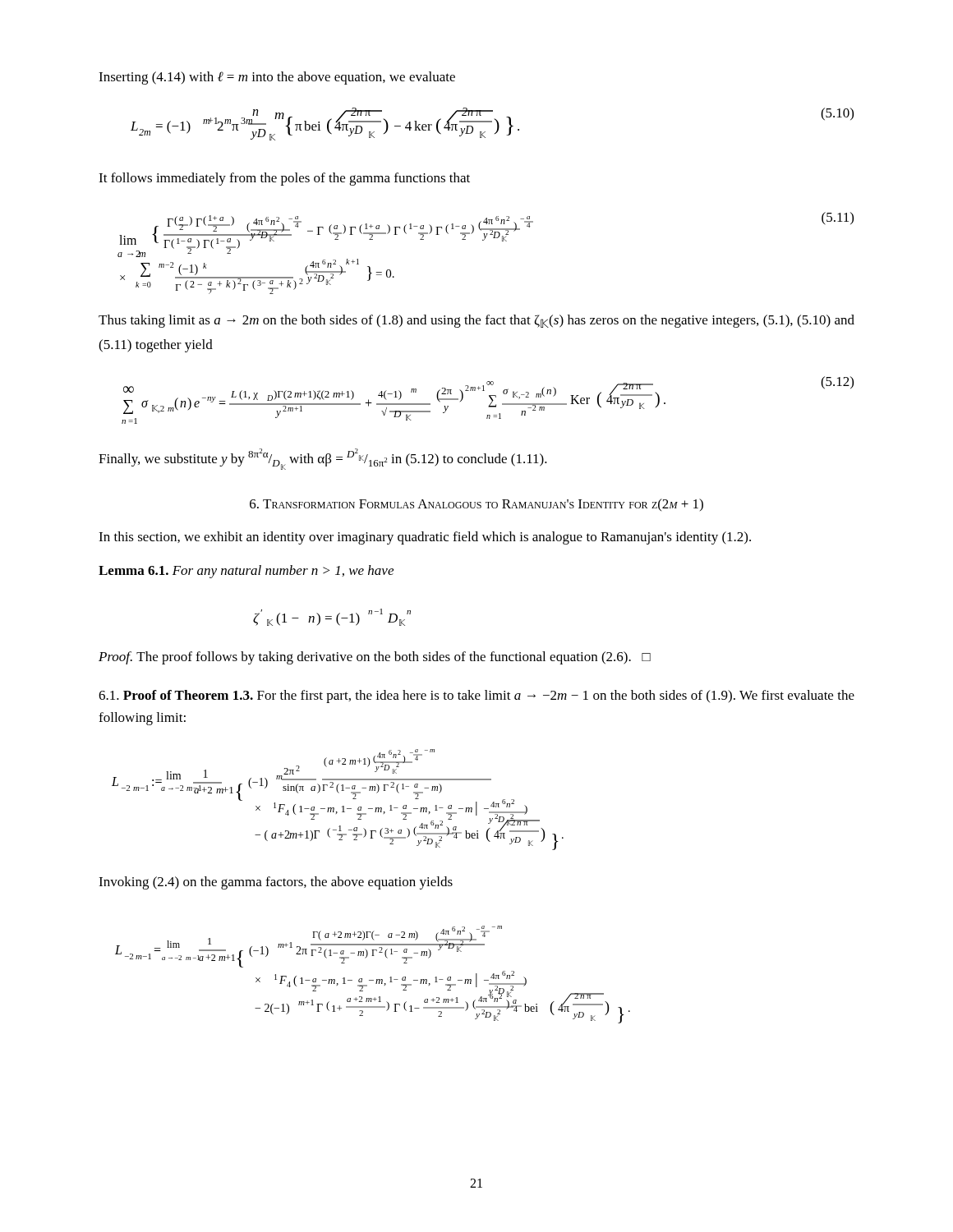The width and height of the screenshot is (953, 1232).
Task: Select the element starting "Inserting (4.14) with ℓ = m"
Action: coord(277,77)
